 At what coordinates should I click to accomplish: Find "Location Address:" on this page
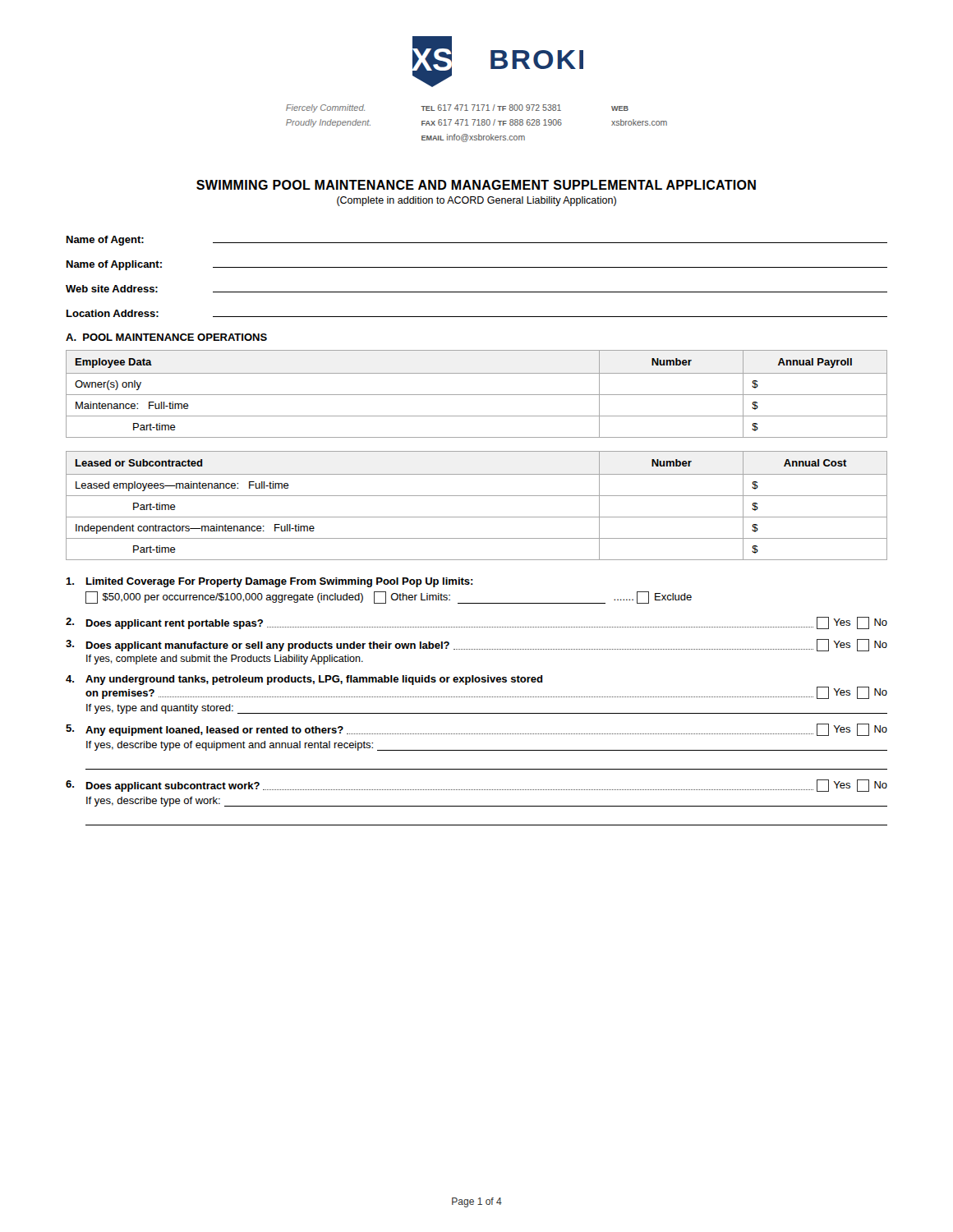[x=476, y=311]
